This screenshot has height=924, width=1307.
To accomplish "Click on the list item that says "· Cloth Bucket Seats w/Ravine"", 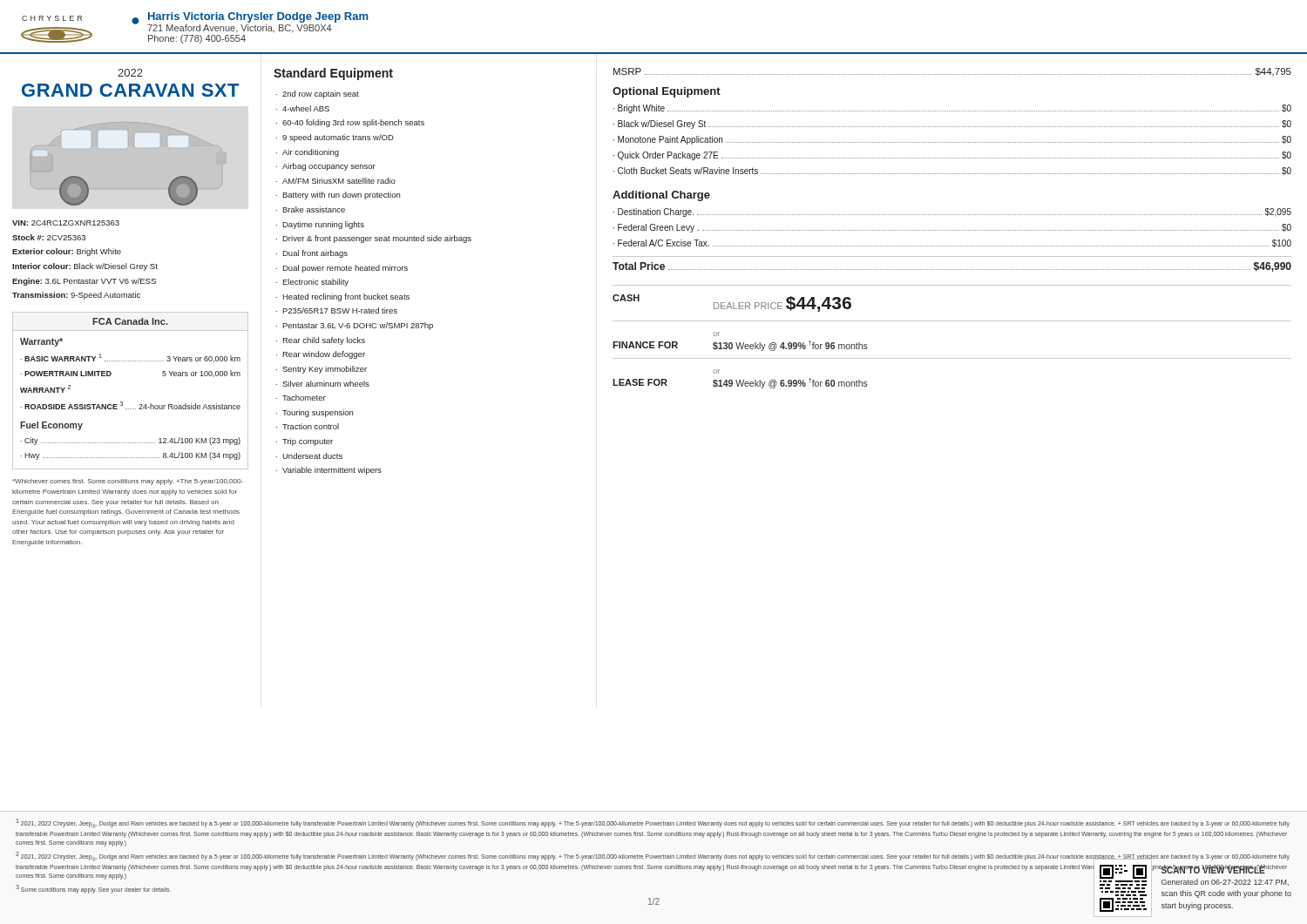I will (952, 172).
